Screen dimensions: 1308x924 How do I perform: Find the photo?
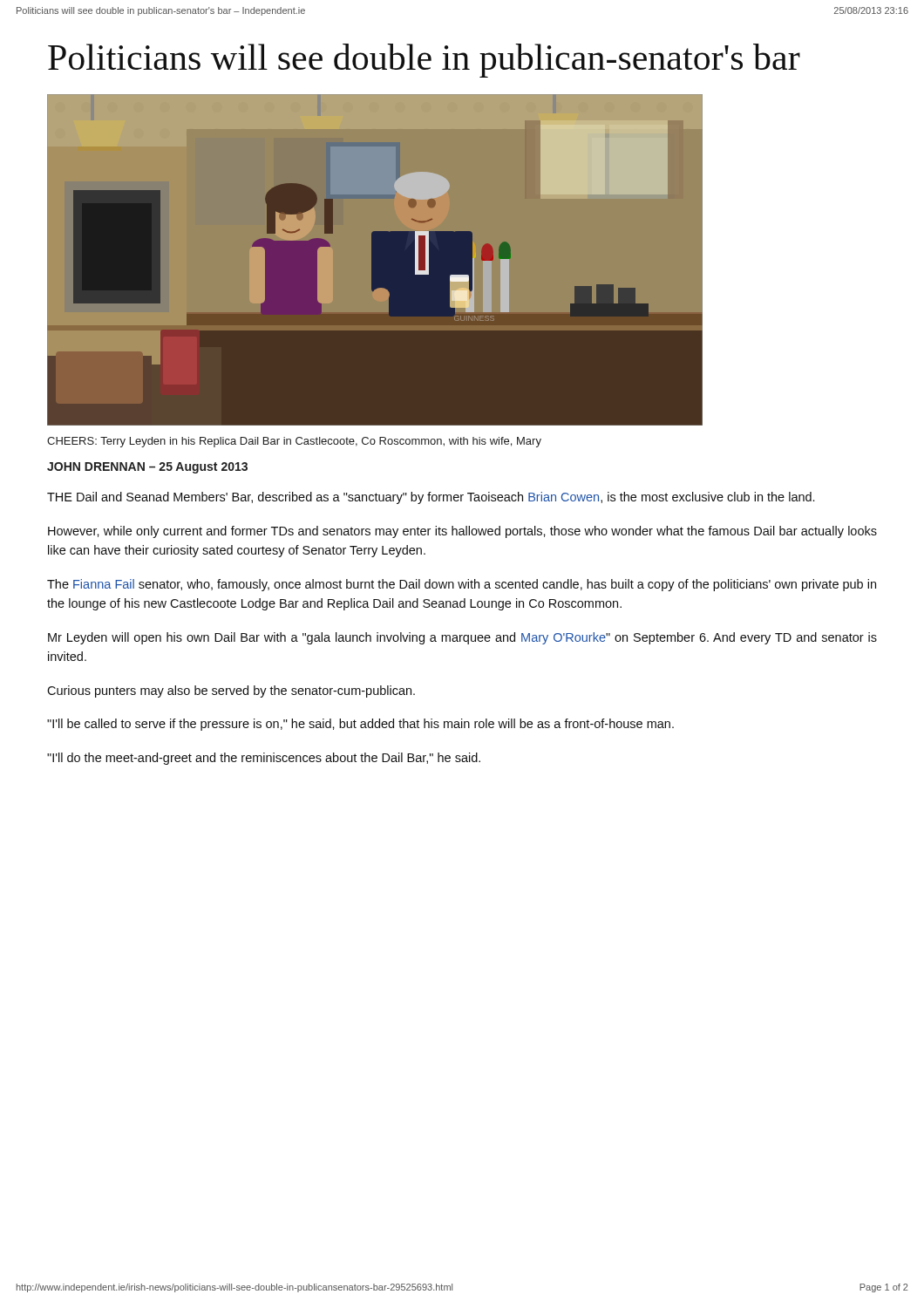(x=462, y=260)
